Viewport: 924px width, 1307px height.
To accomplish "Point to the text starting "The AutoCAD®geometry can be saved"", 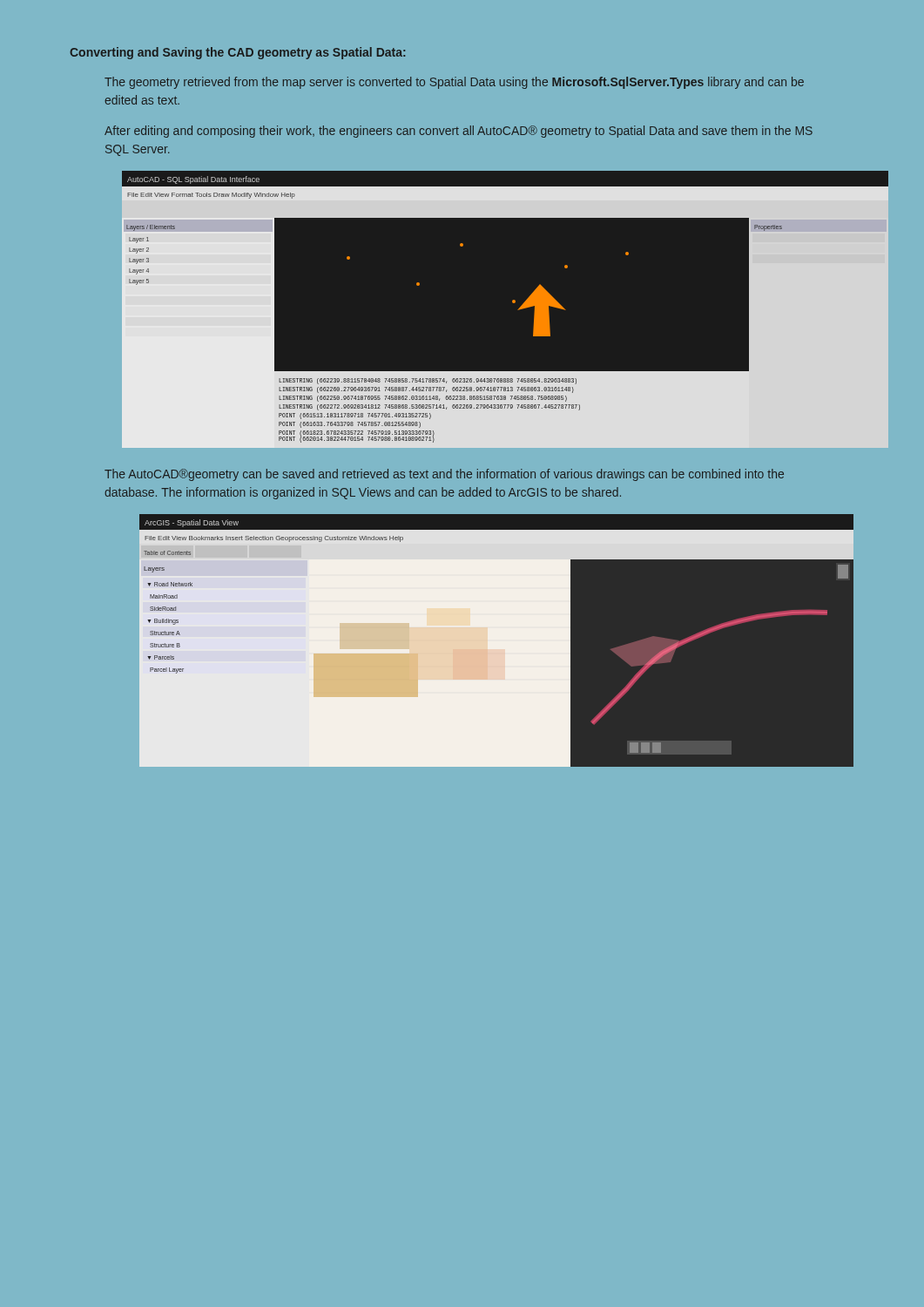I will pos(444,483).
